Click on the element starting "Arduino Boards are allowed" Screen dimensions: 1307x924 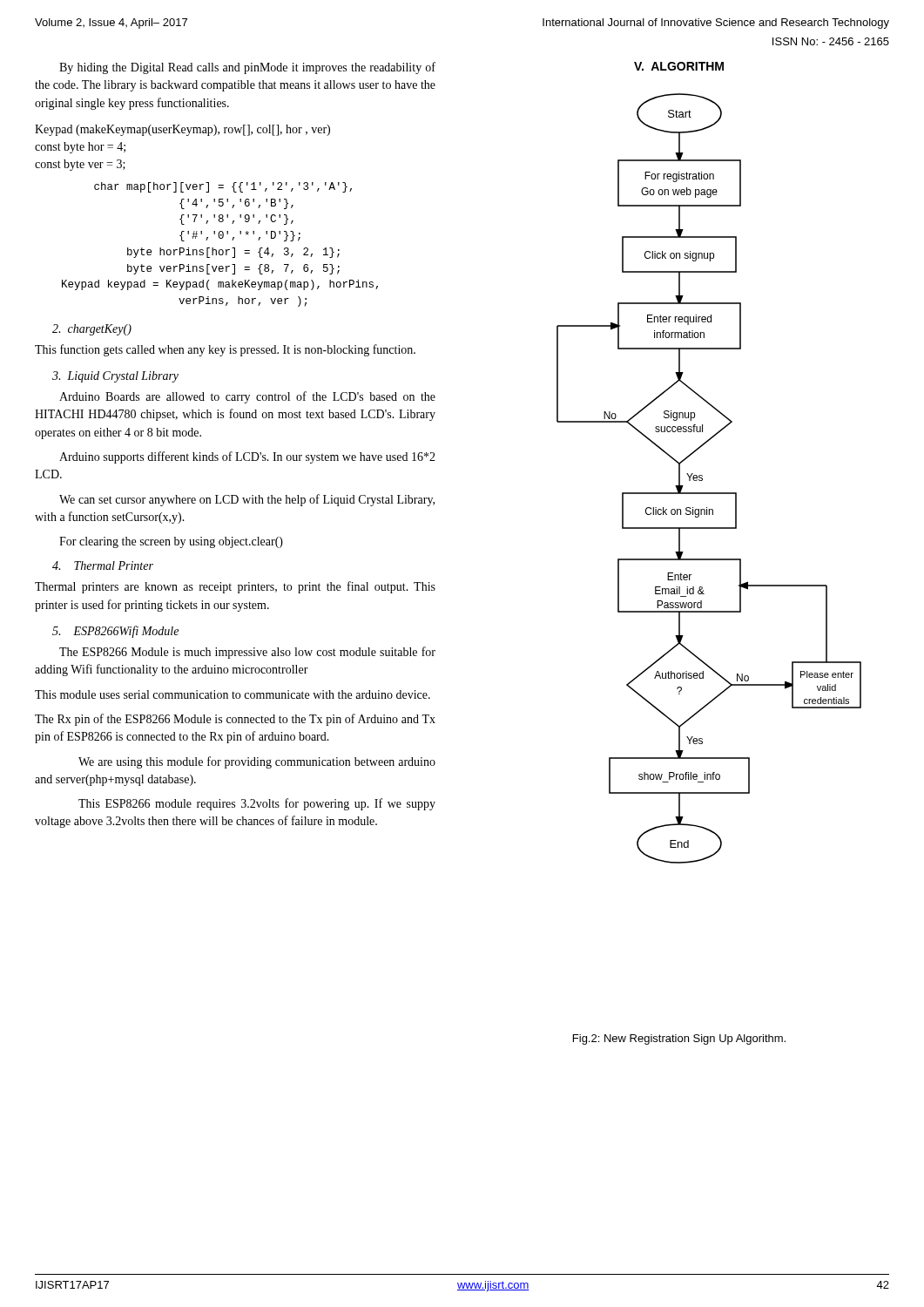[x=235, y=470]
